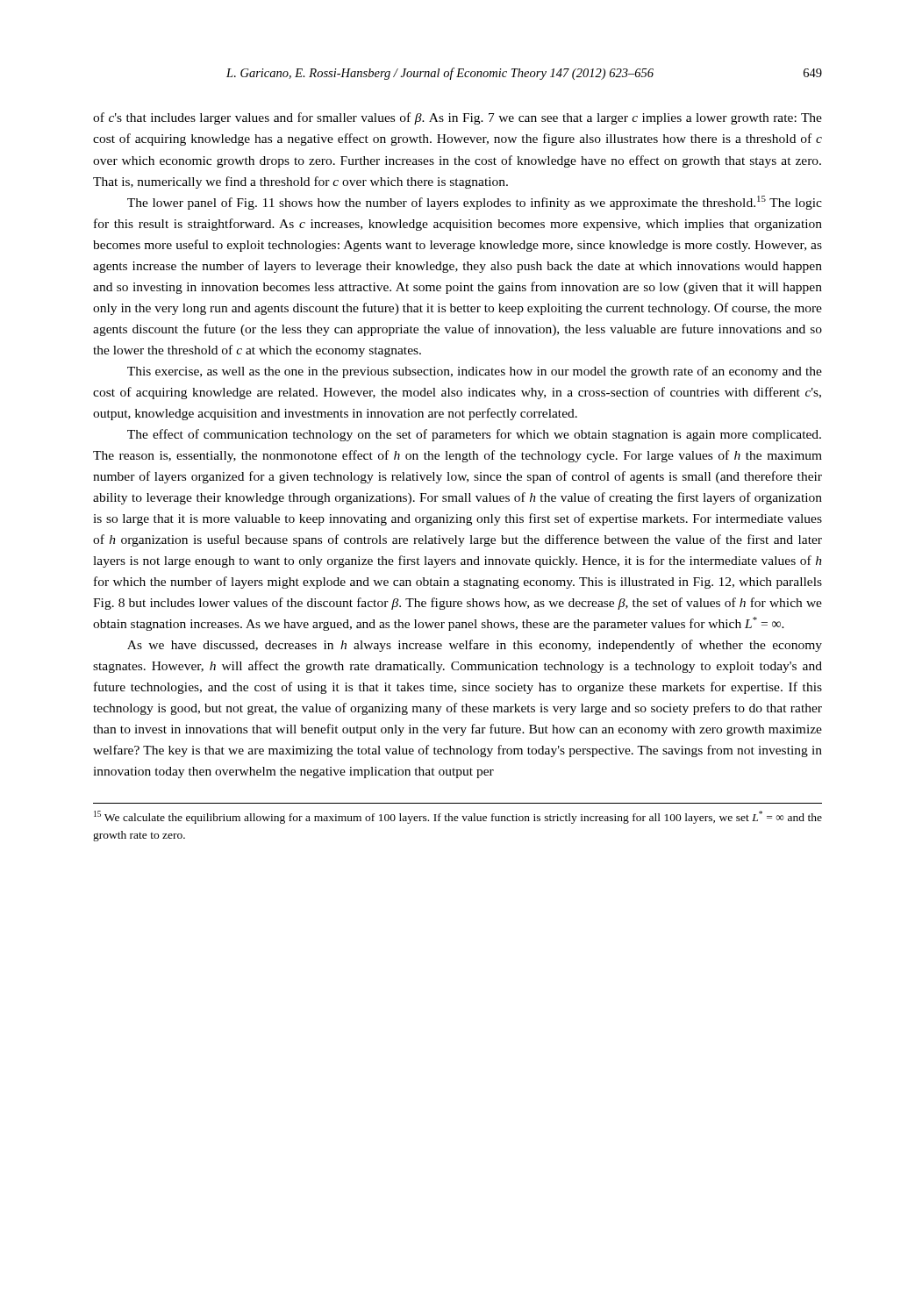This screenshot has width=915, height=1316.
Task: Point to the element starting "15 We calculate the equilibrium allowing for a"
Action: (x=458, y=826)
